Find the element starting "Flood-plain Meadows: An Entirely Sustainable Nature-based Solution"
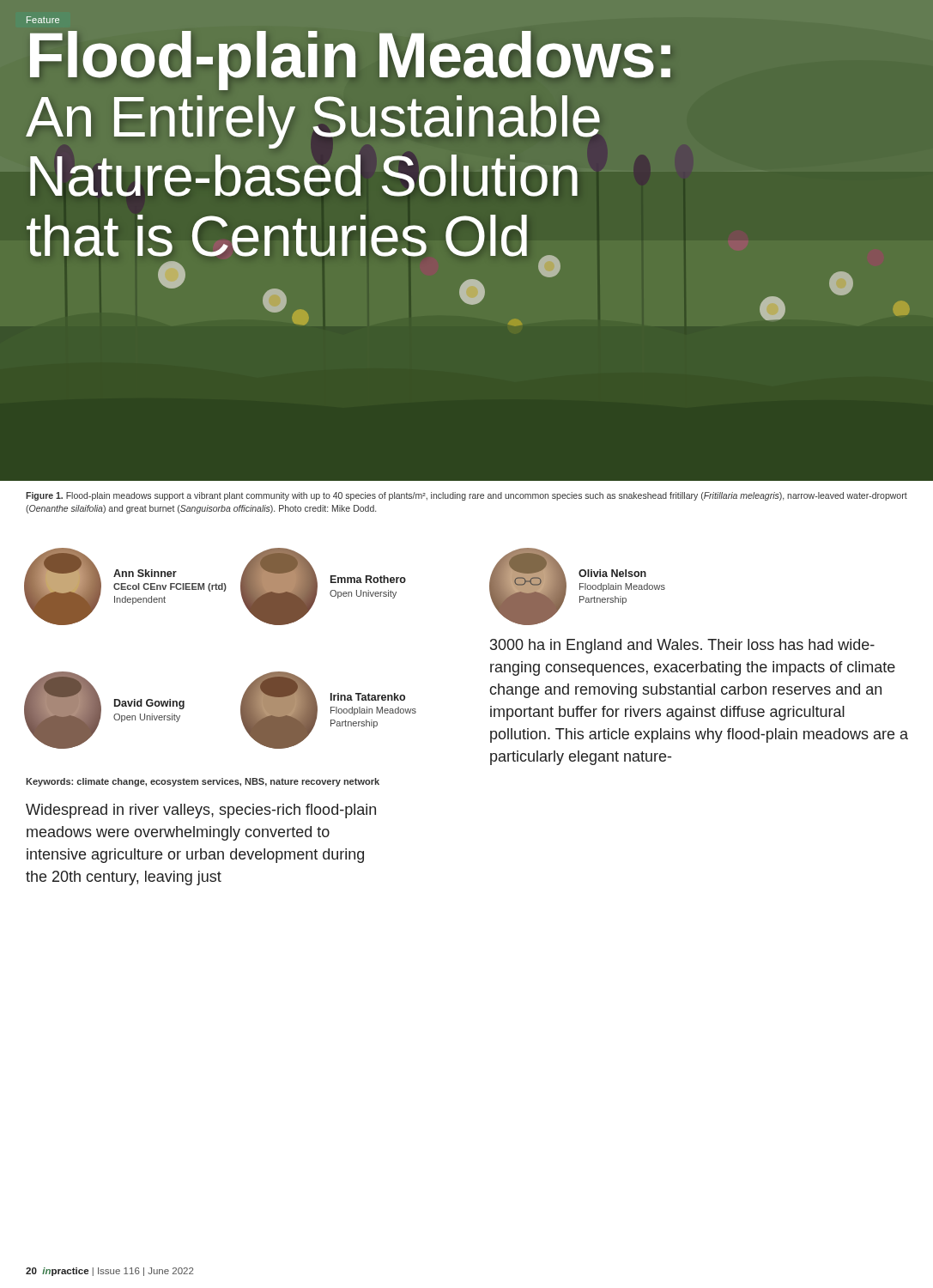933x1288 pixels. [471, 145]
